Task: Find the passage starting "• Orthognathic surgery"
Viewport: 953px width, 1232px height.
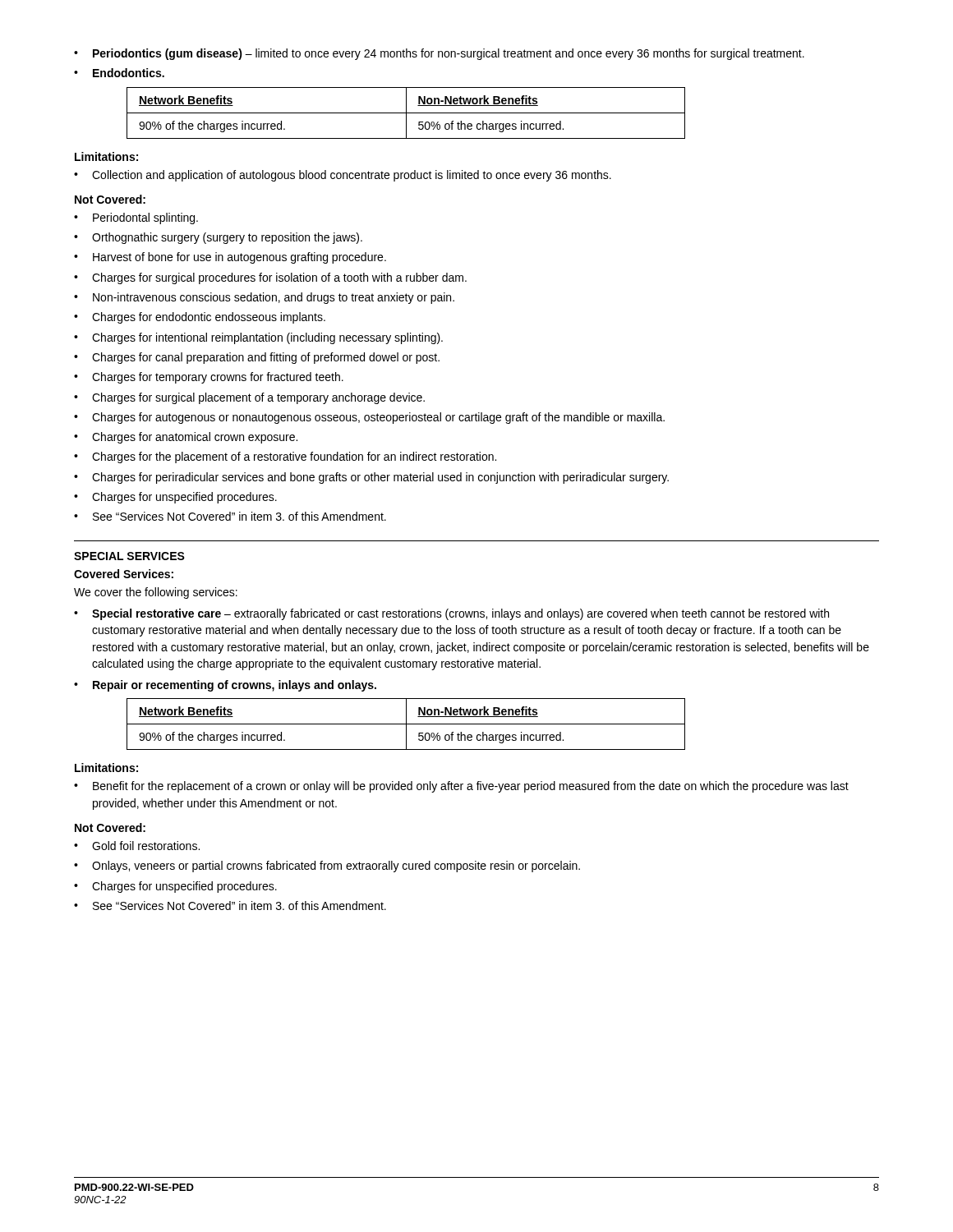Action: click(218, 238)
